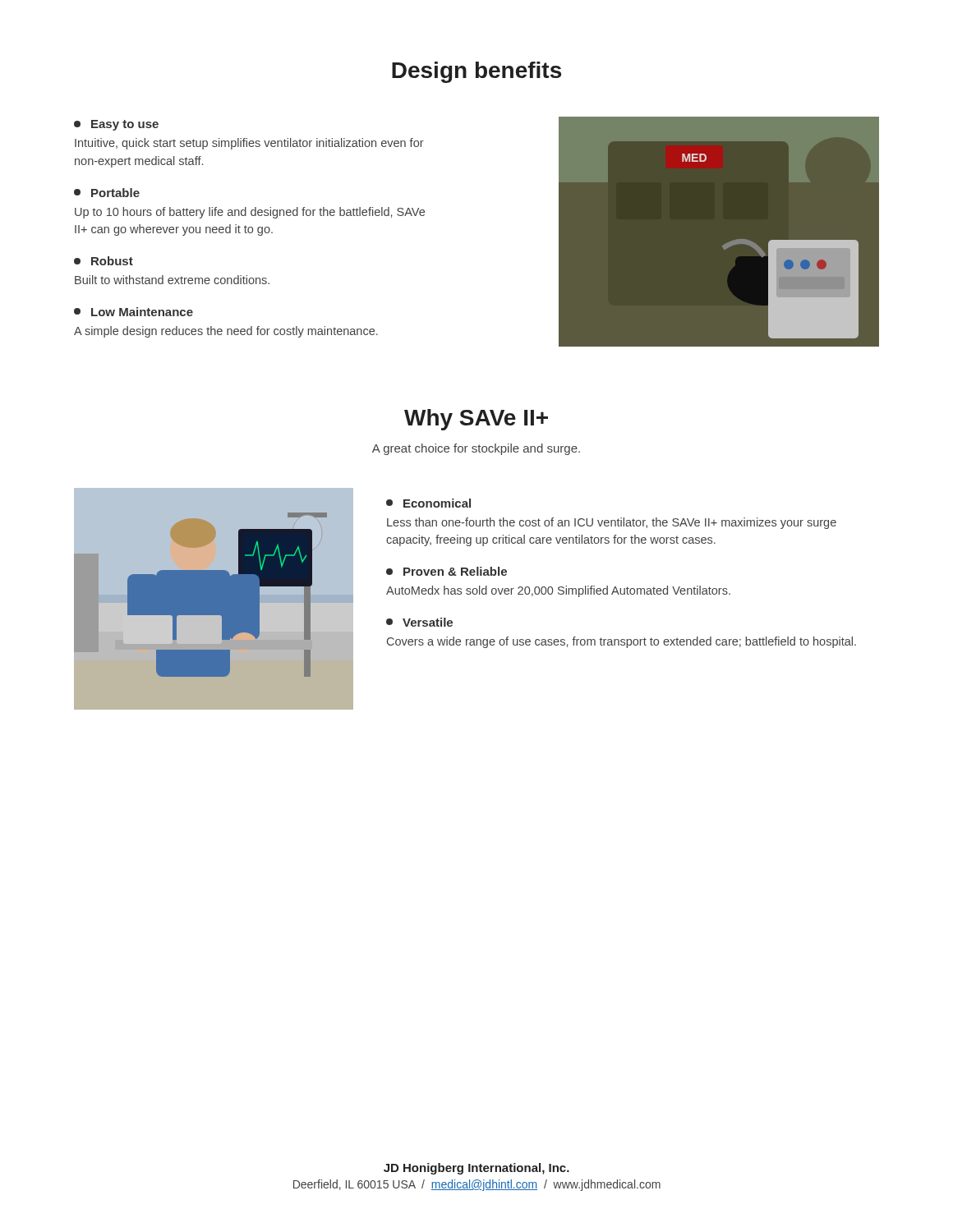Click on the block starting "Economical Less than one-fourth"
Image resolution: width=953 pixels, height=1232 pixels.
click(633, 523)
